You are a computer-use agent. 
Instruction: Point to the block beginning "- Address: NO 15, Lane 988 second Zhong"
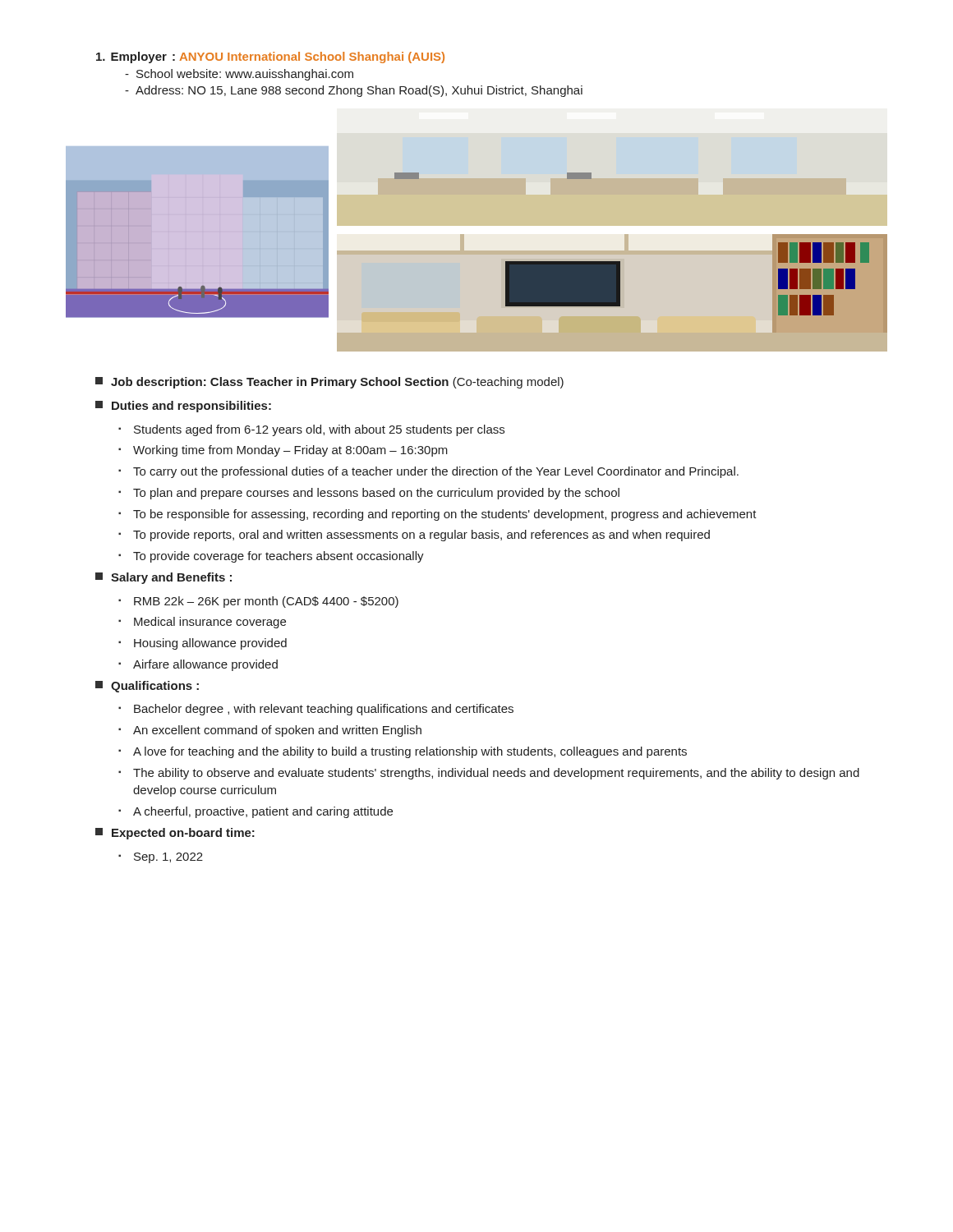click(x=354, y=90)
